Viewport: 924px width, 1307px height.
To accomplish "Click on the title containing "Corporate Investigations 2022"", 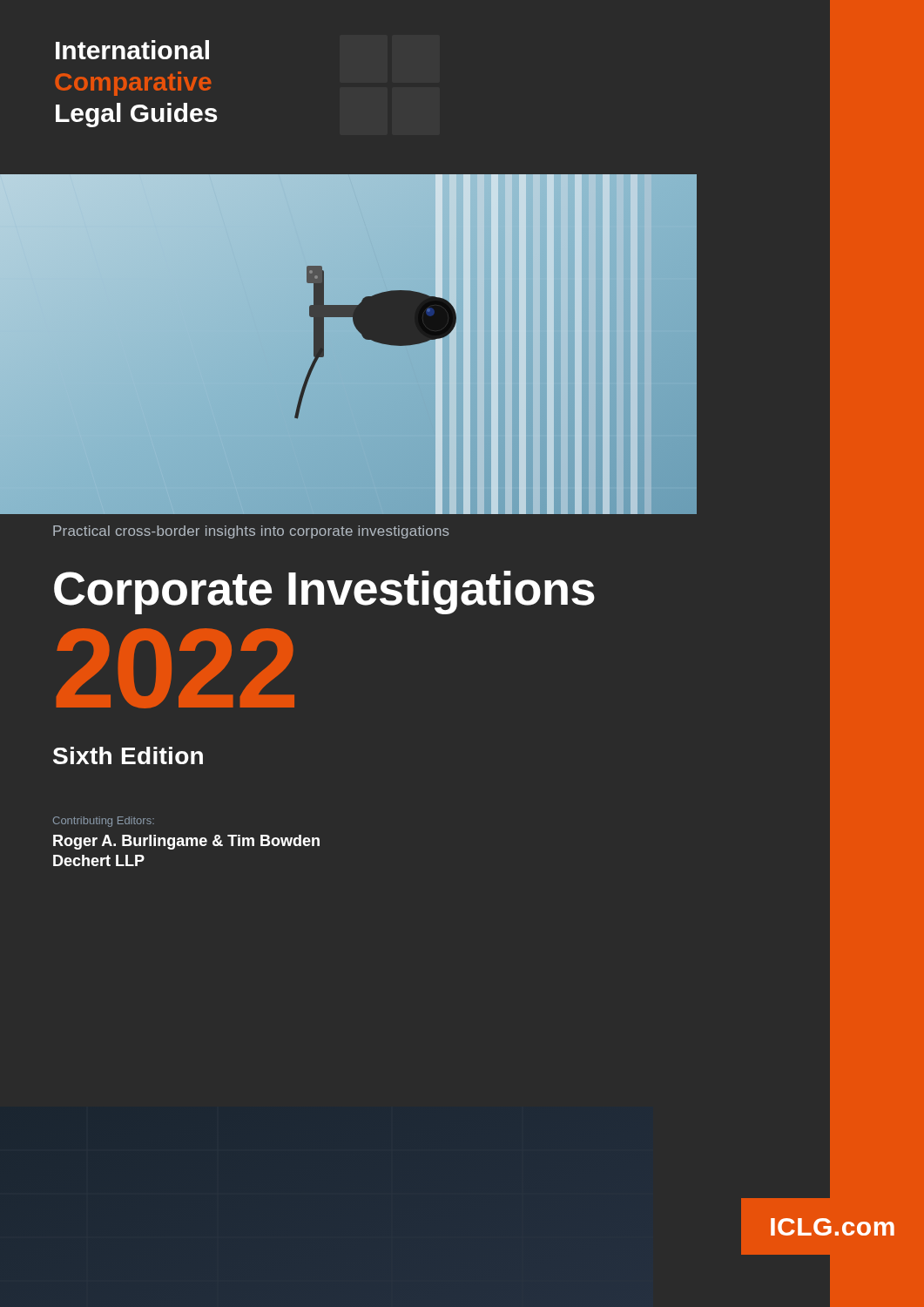I will (x=324, y=593).
